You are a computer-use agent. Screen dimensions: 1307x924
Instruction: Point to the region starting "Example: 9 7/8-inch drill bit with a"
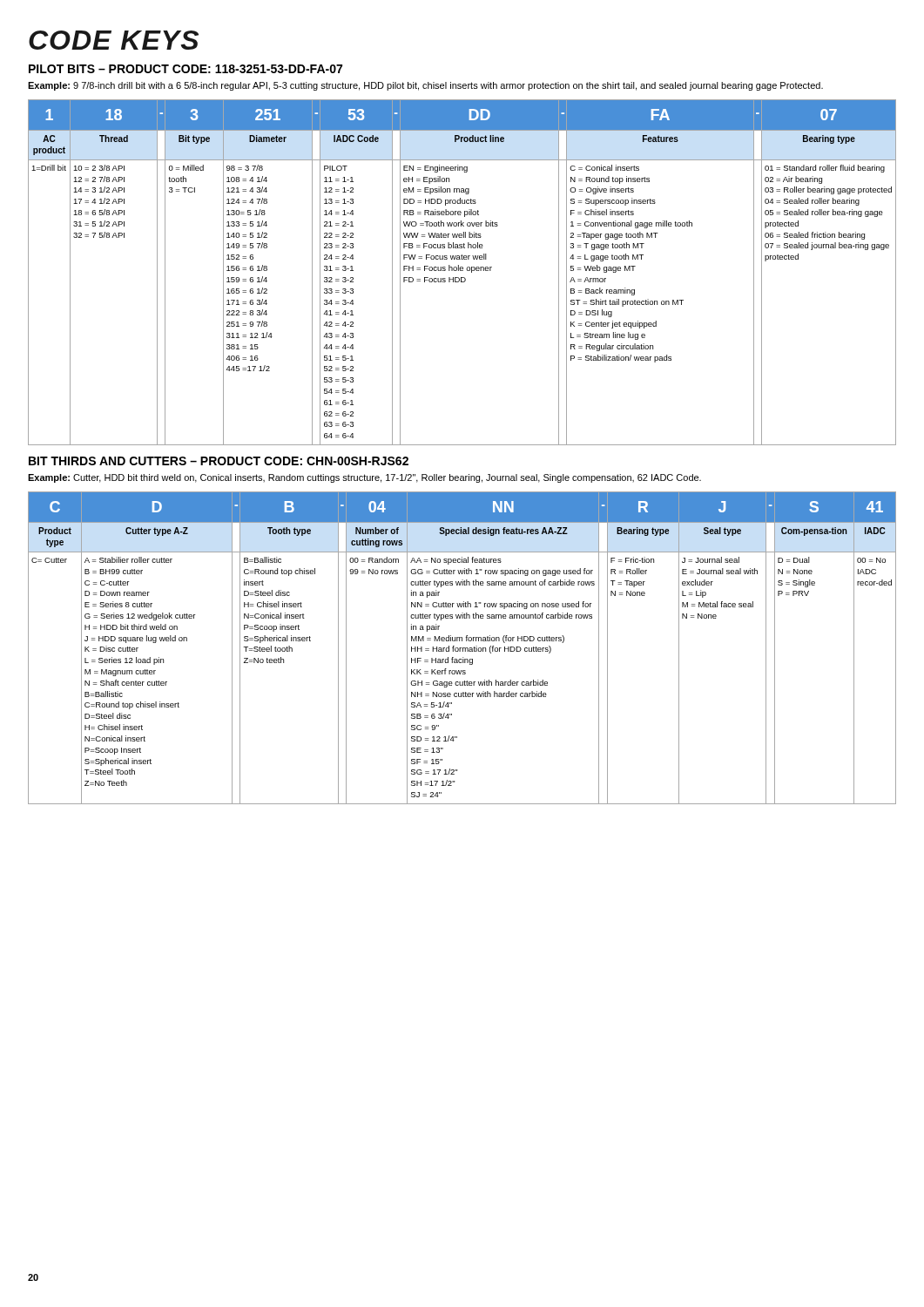tap(426, 85)
